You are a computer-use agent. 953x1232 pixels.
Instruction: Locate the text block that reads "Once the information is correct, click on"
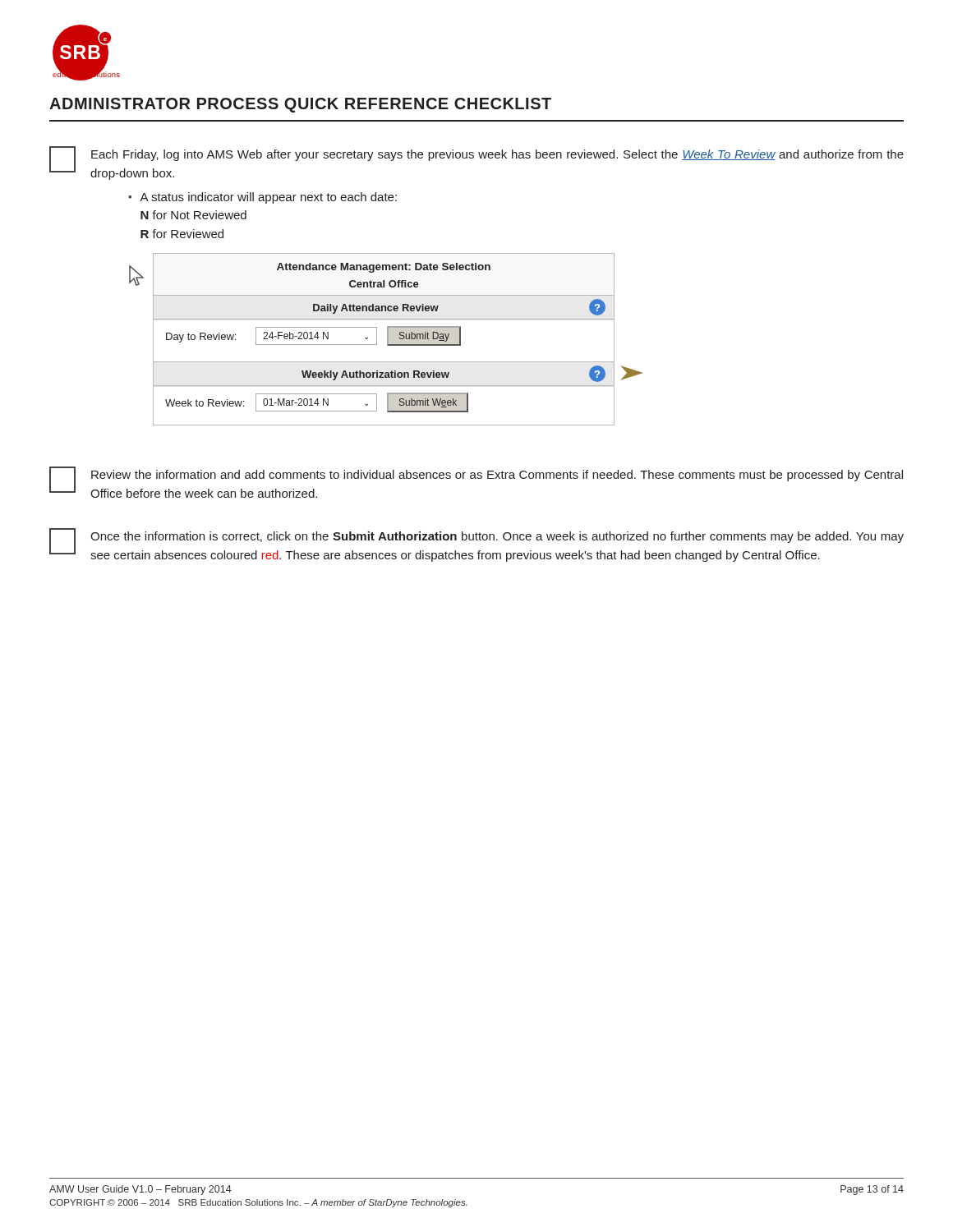click(x=497, y=545)
